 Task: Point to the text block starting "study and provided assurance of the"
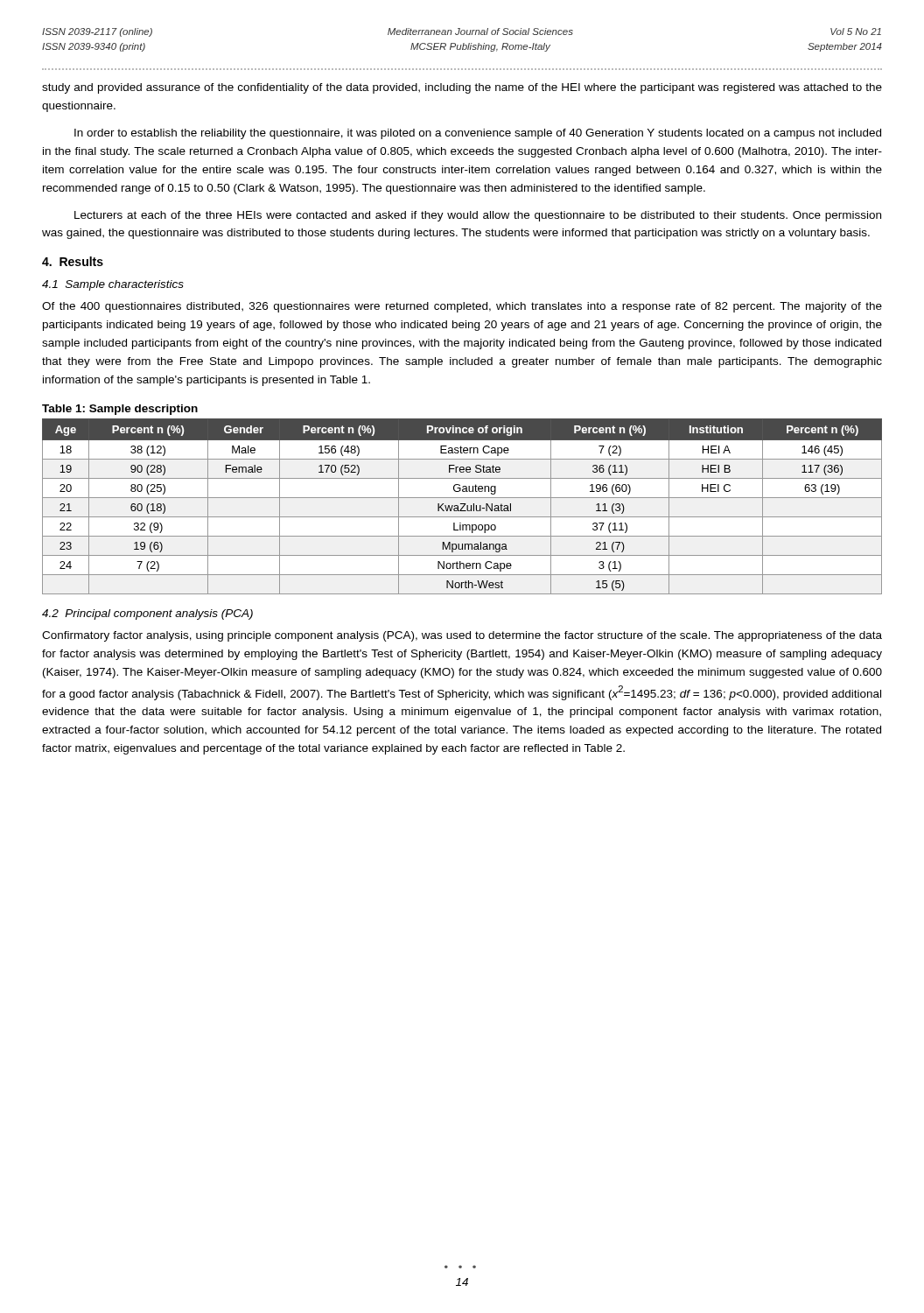(x=462, y=97)
